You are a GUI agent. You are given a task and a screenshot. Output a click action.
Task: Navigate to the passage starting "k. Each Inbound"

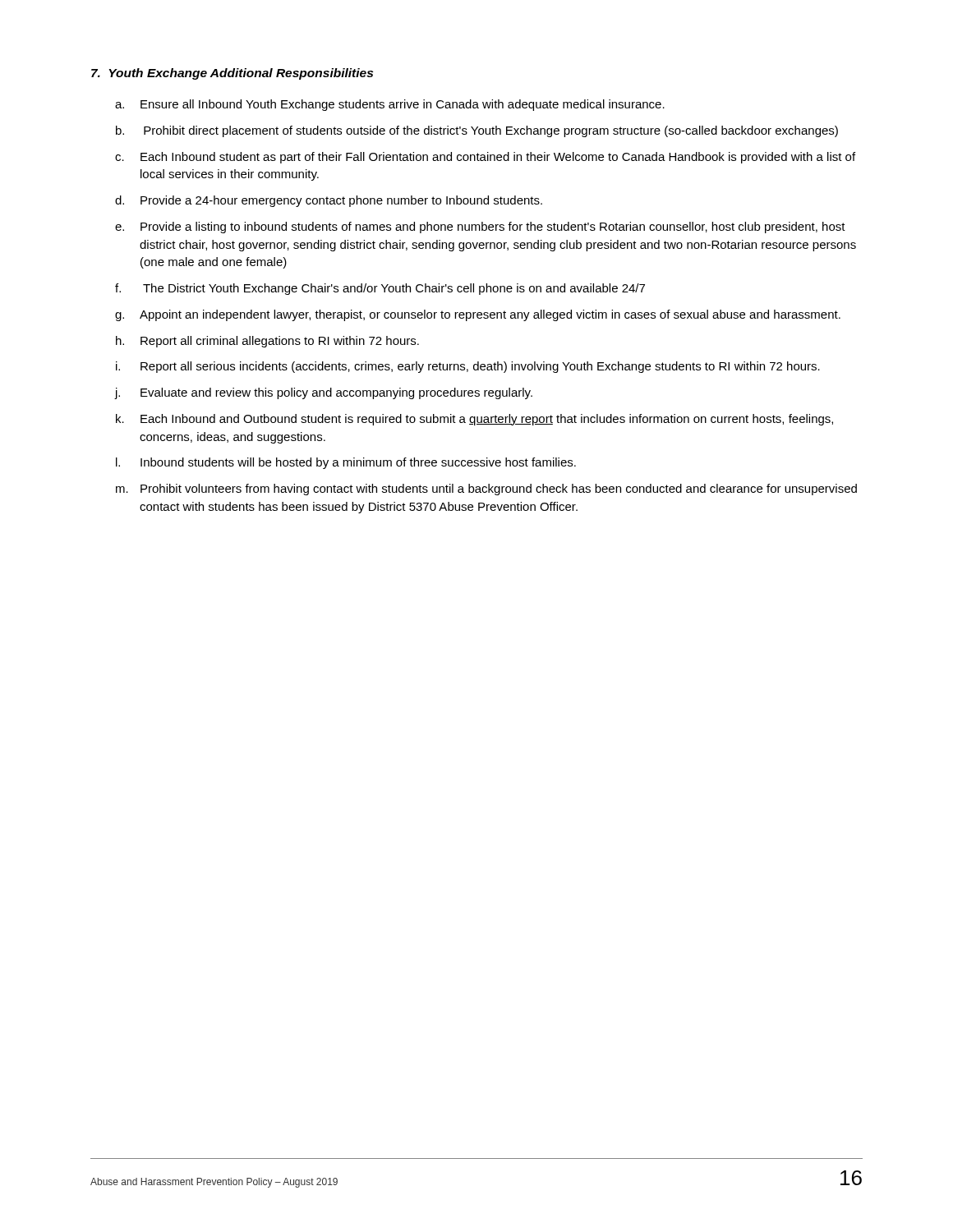(x=489, y=428)
